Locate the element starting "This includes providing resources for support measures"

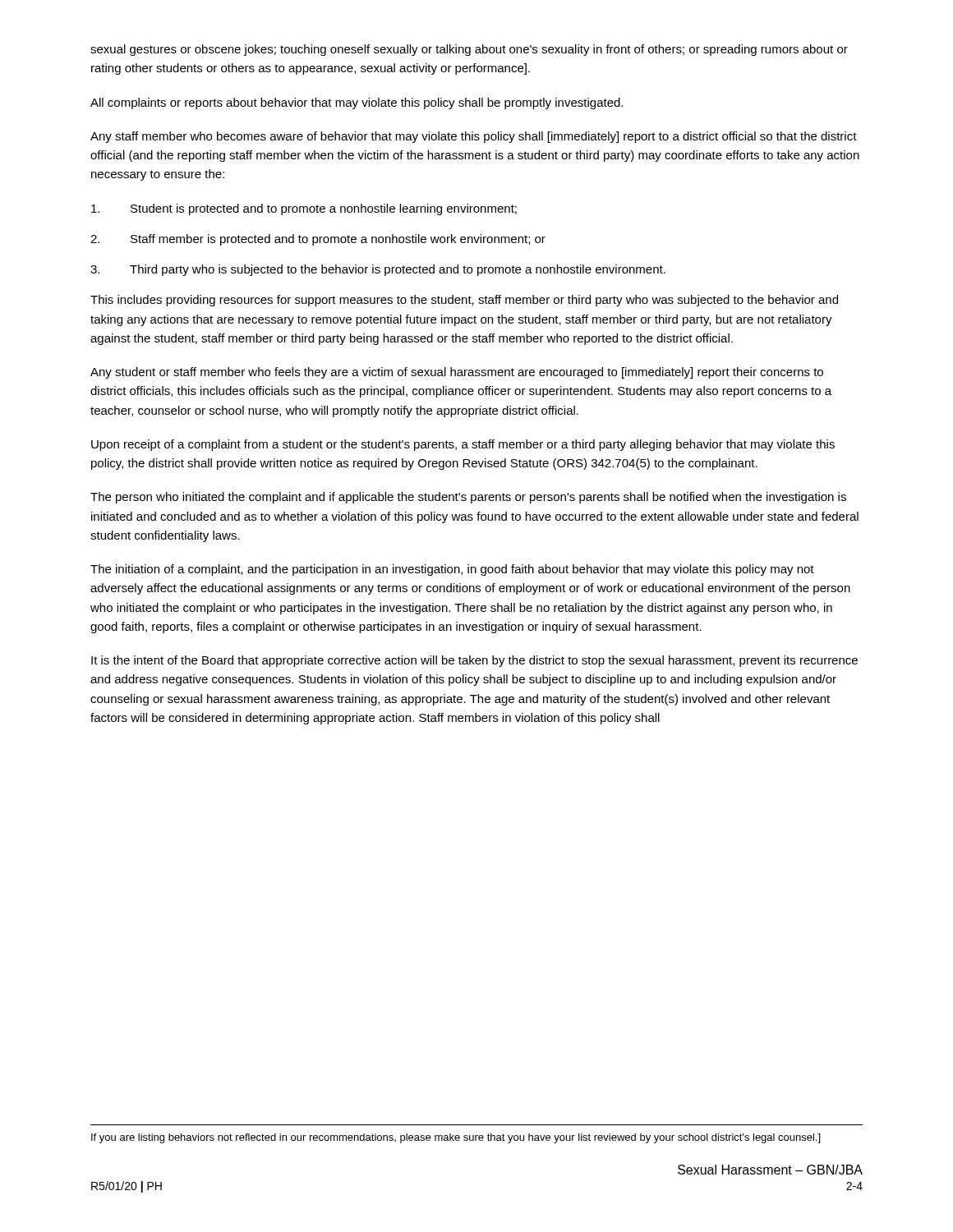(465, 319)
